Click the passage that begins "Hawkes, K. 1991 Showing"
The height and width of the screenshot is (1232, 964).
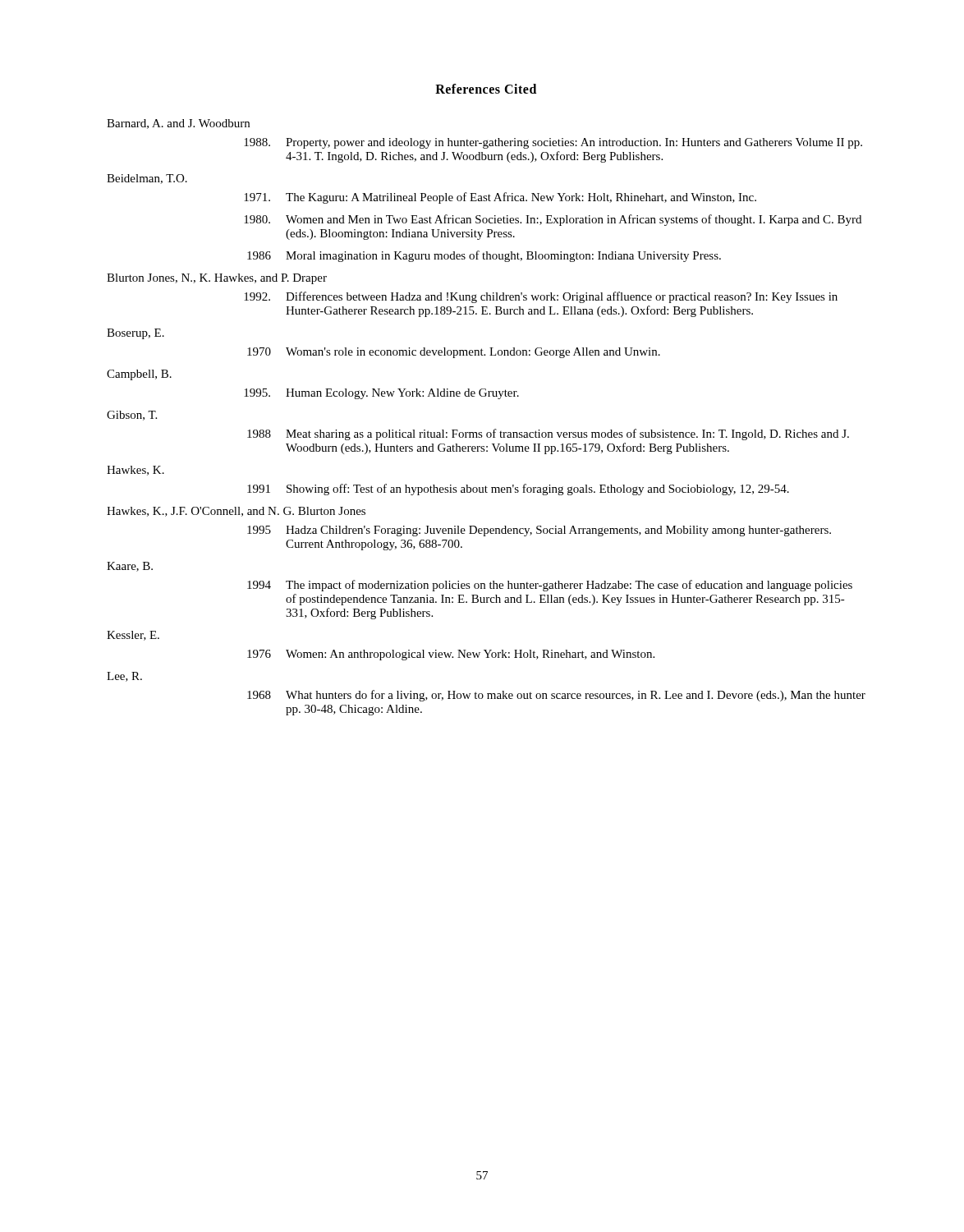[486, 480]
